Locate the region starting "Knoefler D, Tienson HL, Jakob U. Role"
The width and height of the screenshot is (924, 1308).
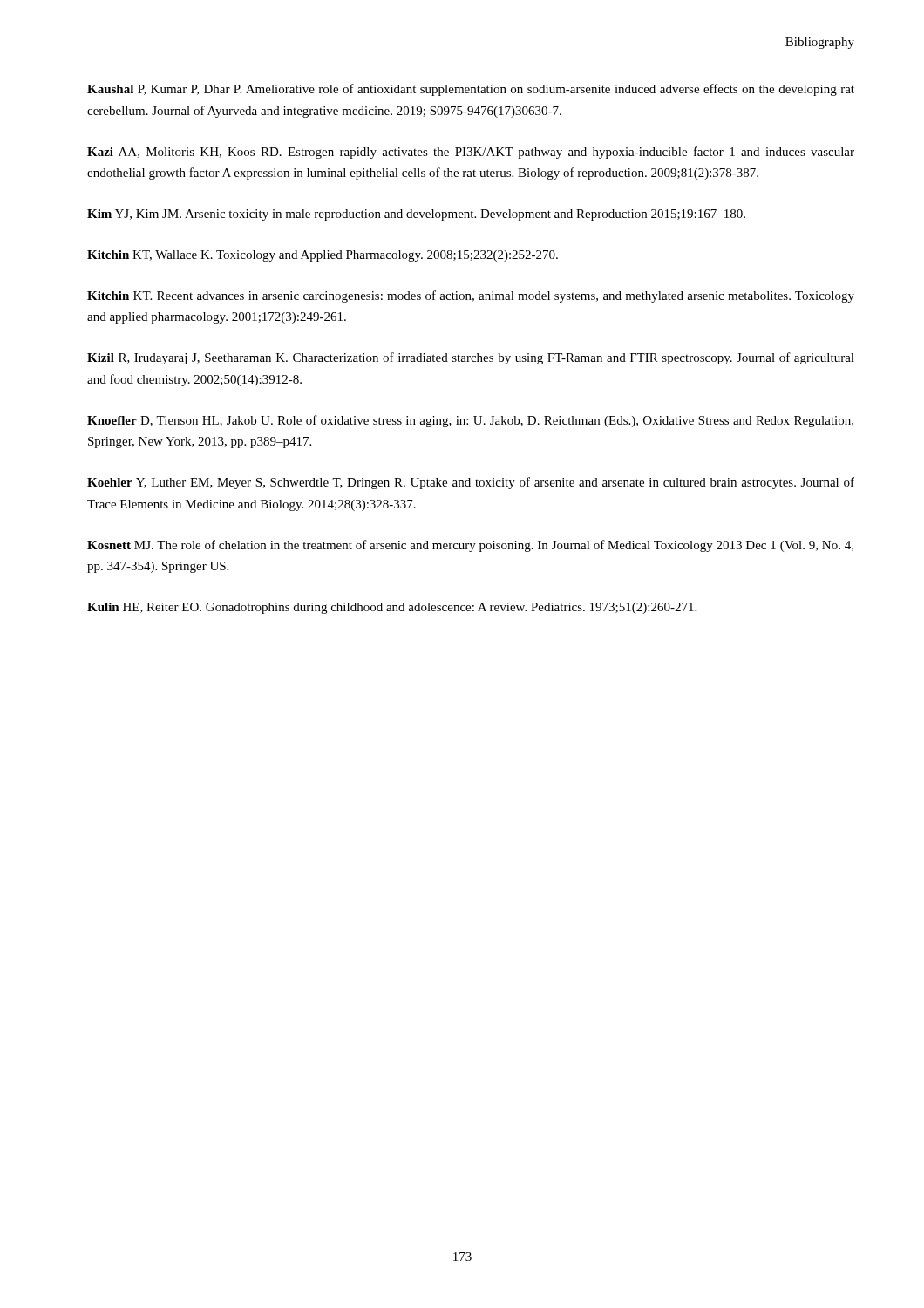click(471, 431)
